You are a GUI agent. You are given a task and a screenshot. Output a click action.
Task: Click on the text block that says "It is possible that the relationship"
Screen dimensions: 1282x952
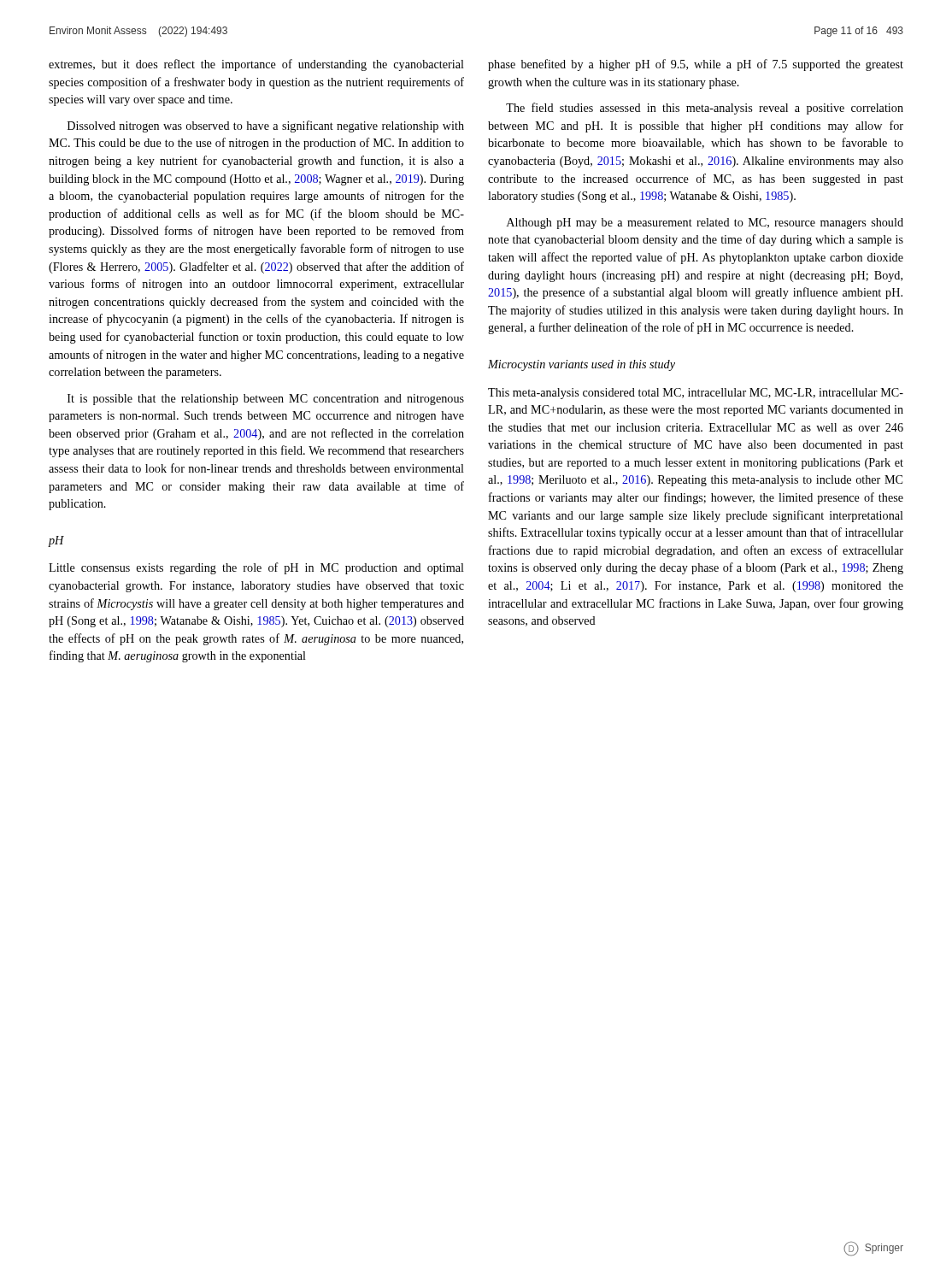pos(256,451)
